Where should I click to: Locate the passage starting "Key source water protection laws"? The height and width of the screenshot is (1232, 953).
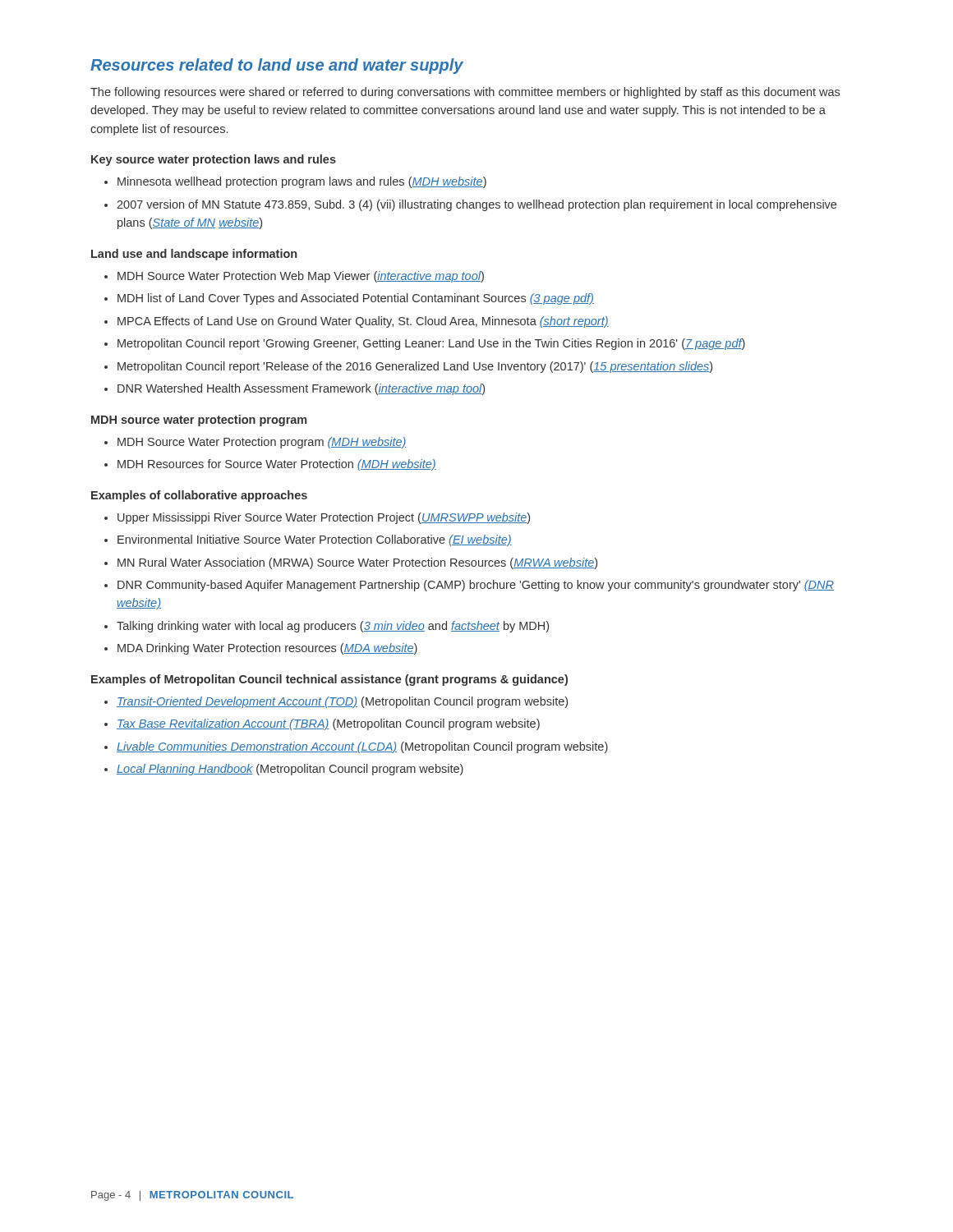point(213,160)
